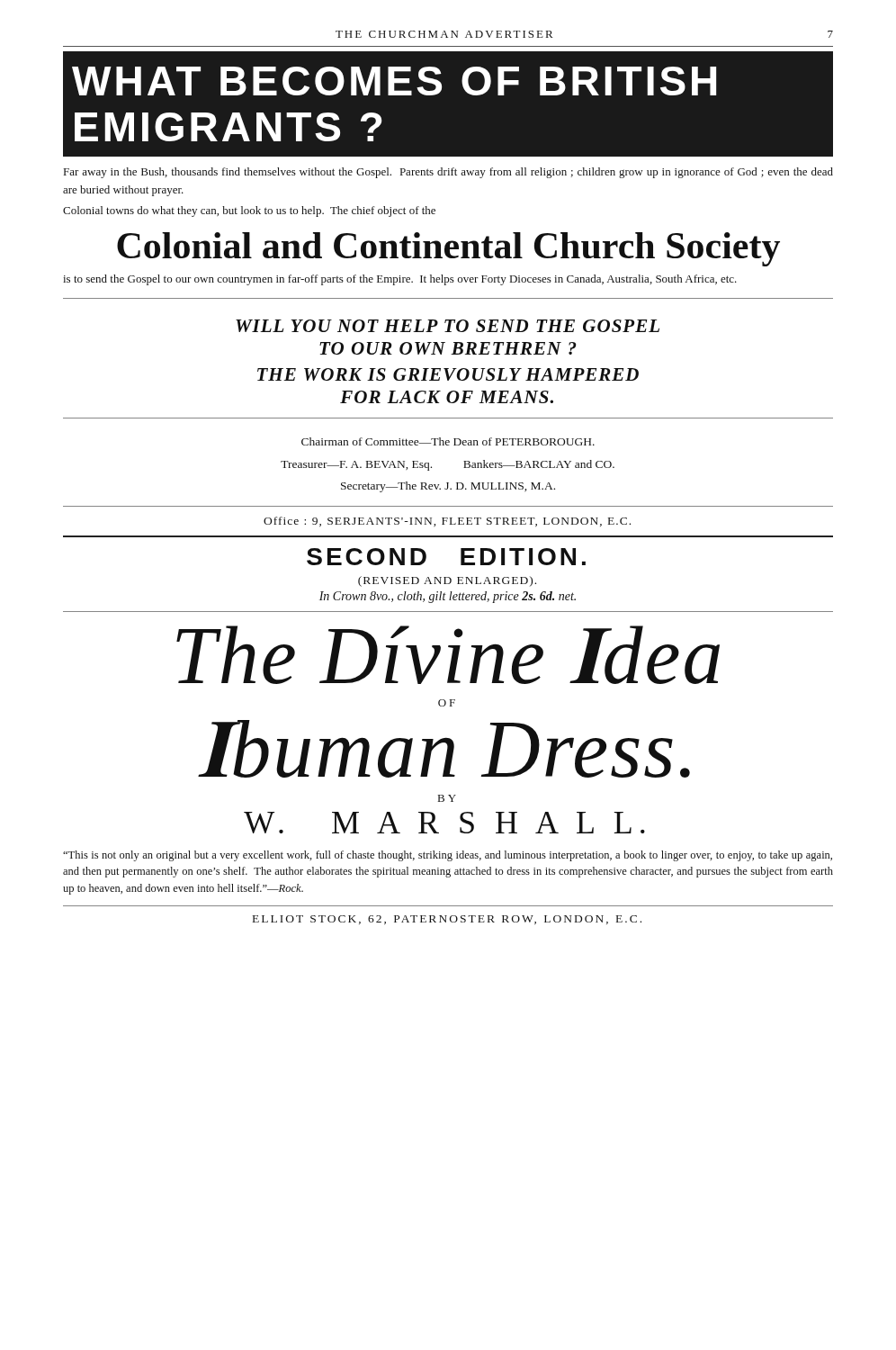This screenshot has height=1350, width=896.
Task: Navigate to the passage starting "(REVISED AND ENLARGED)."
Action: (448, 580)
